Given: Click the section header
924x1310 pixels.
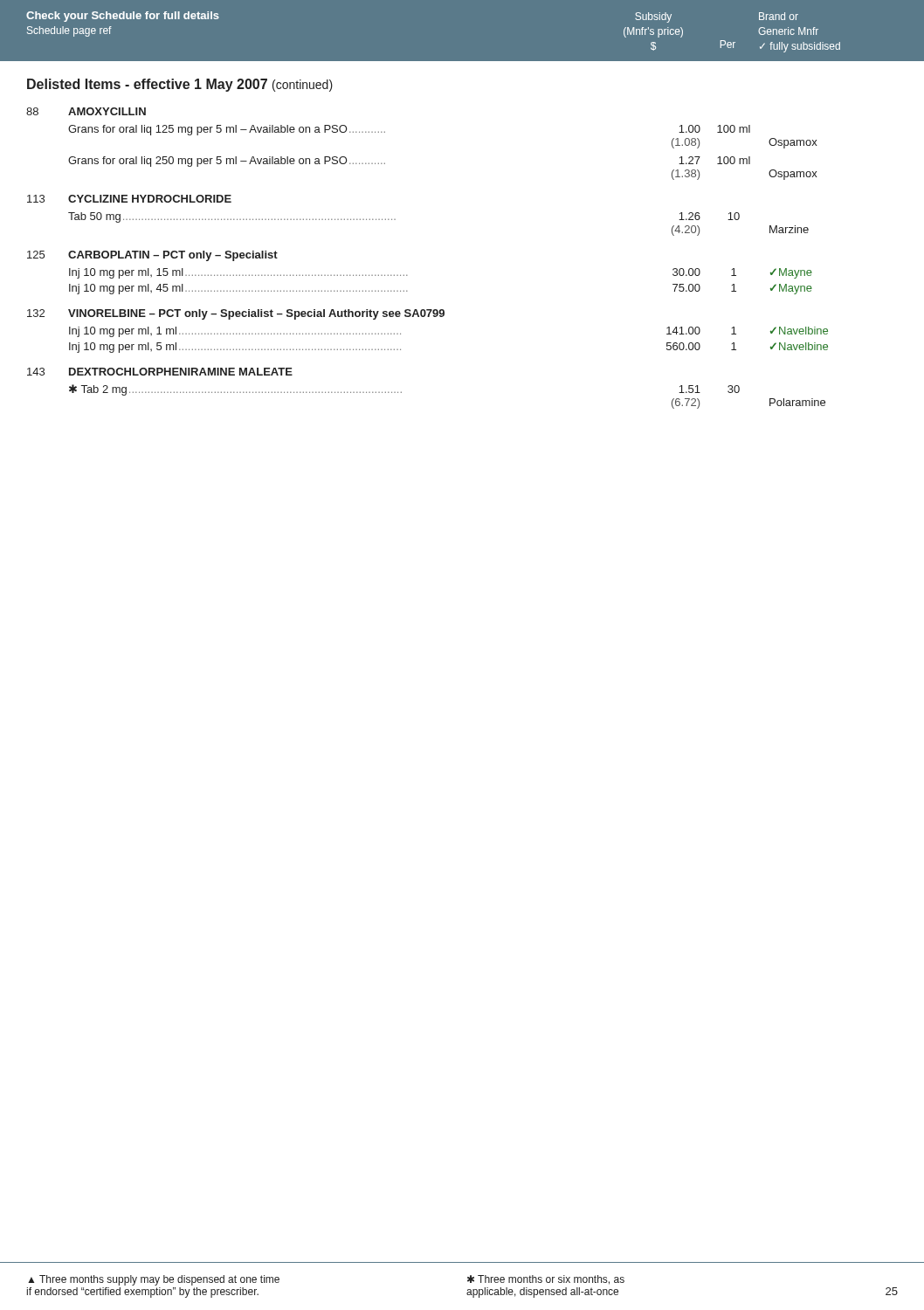Looking at the screenshot, I should [180, 84].
